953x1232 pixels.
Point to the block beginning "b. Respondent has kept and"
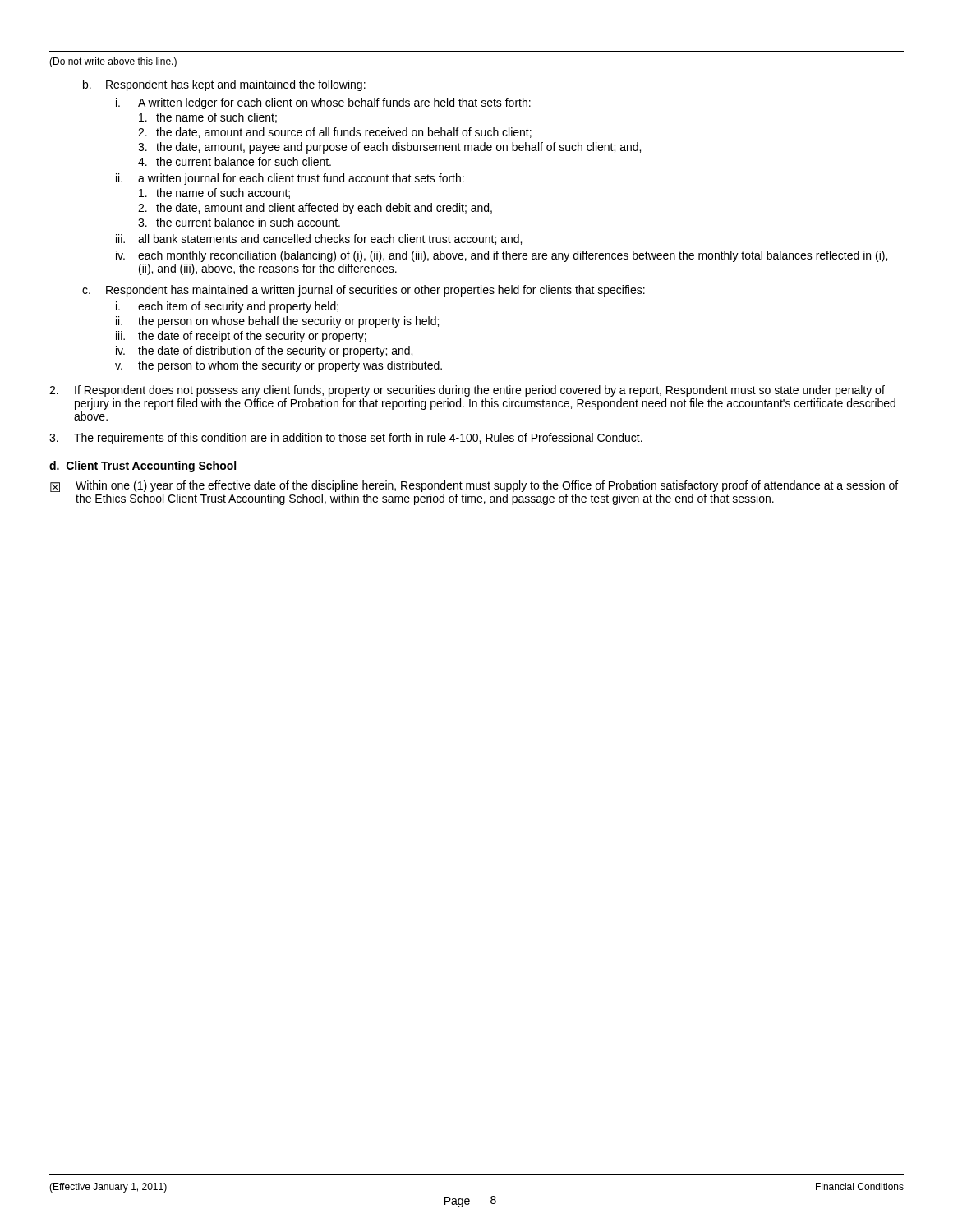(224, 85)
